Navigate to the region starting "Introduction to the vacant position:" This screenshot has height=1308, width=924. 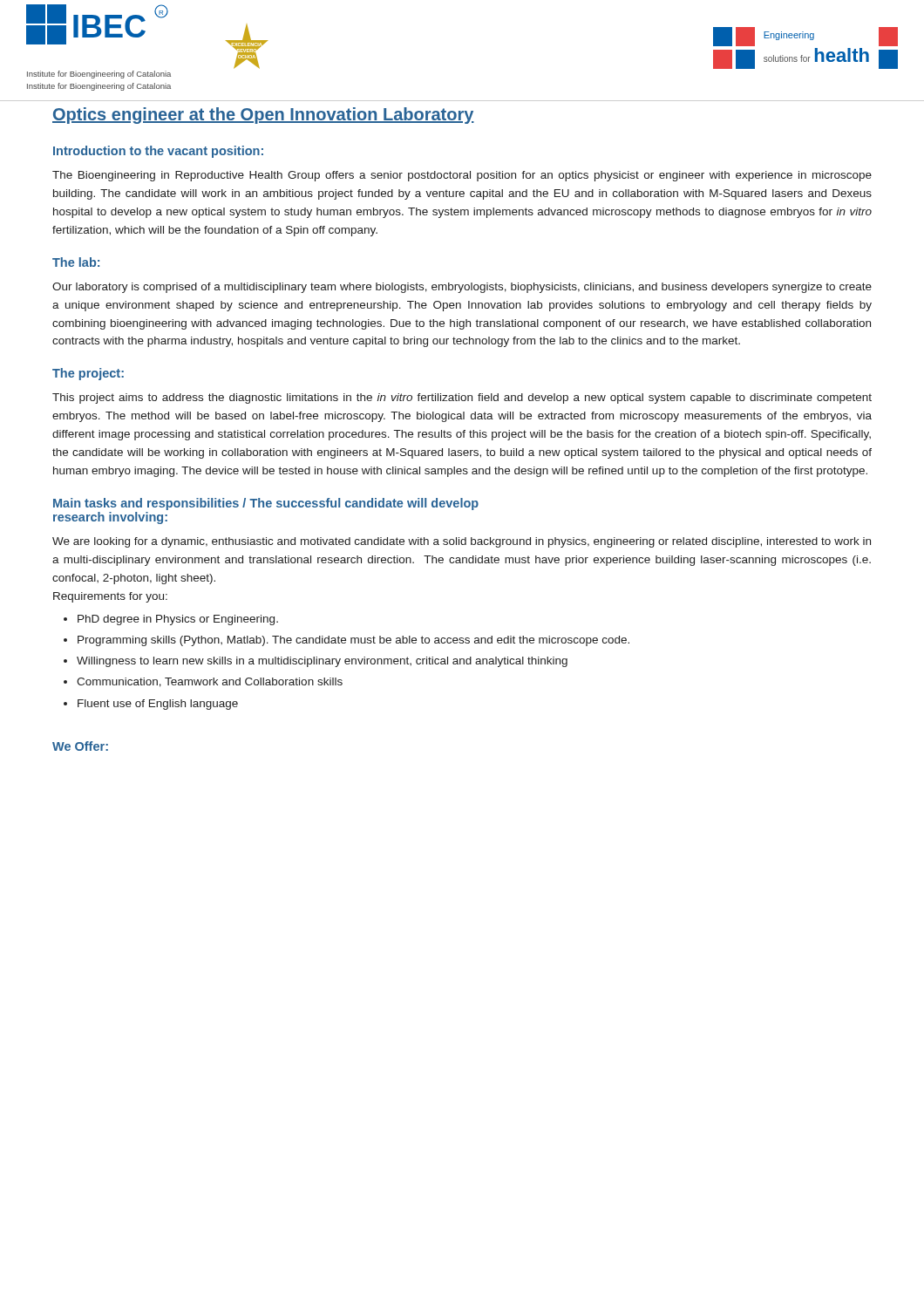158,151
